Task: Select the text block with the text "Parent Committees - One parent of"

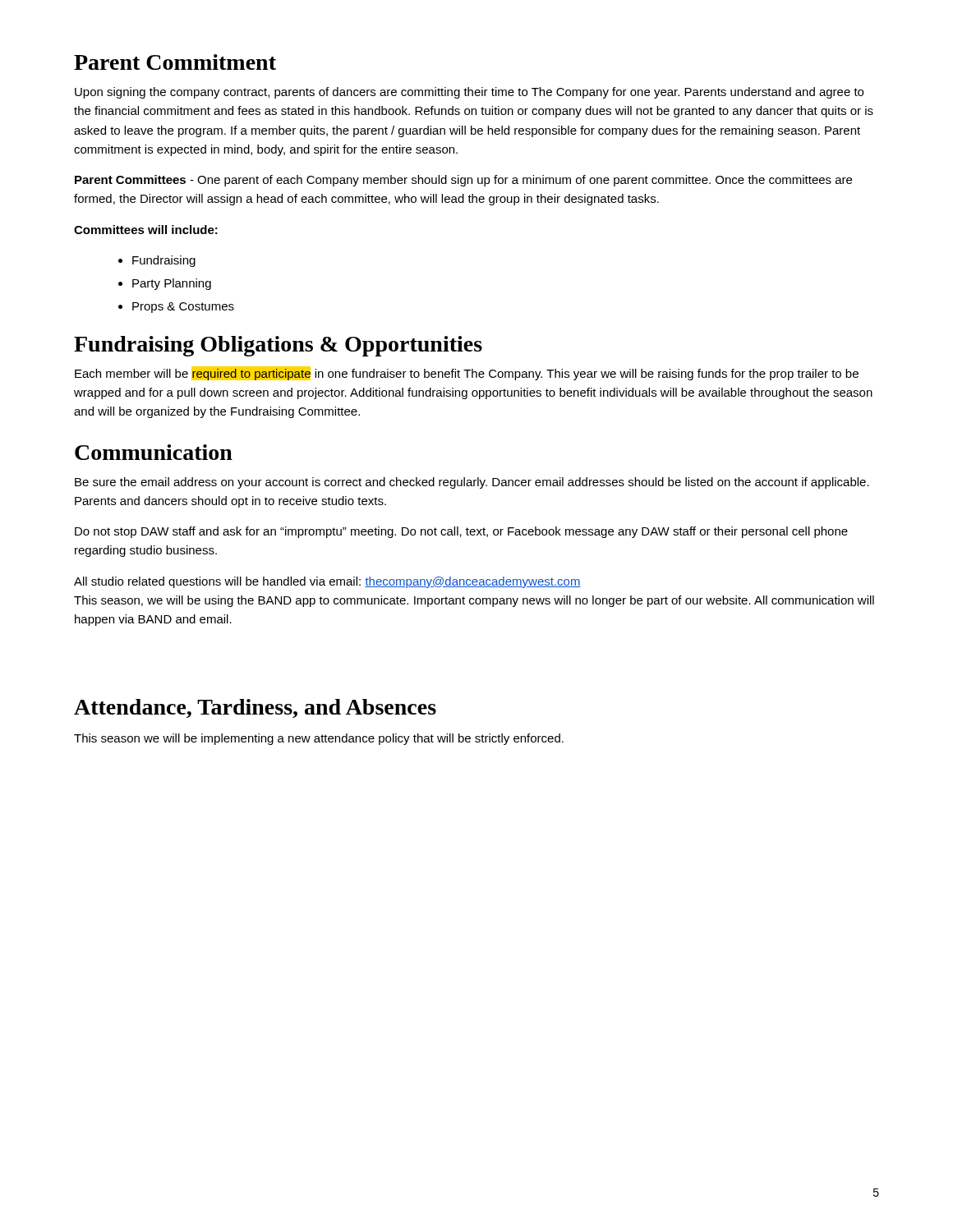Action: click(x=476, y=189)
